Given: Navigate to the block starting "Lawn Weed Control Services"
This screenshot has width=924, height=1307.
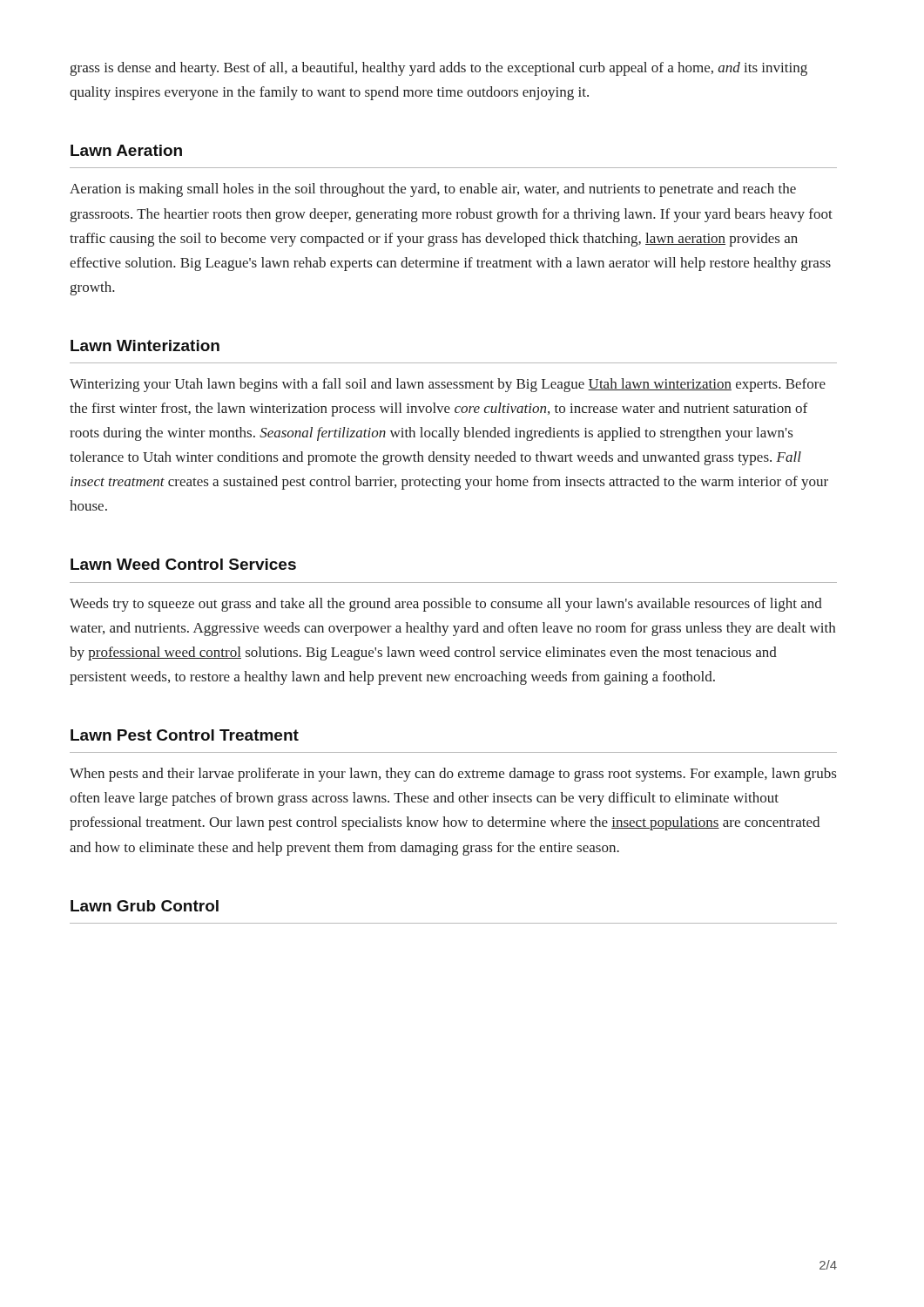Looking at the screenshot, I should coord(183,564).
